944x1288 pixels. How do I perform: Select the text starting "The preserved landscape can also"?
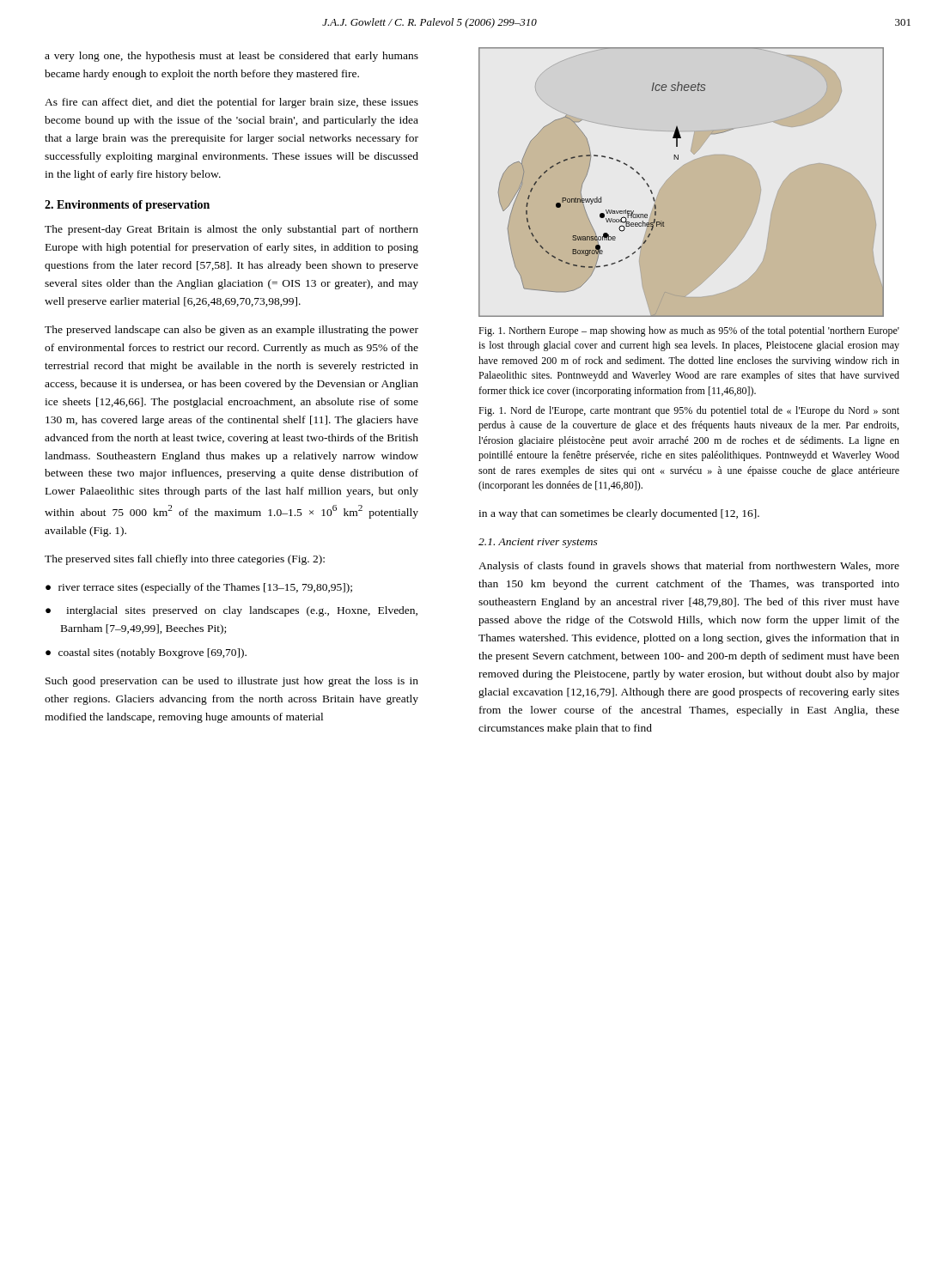(231, 430)
